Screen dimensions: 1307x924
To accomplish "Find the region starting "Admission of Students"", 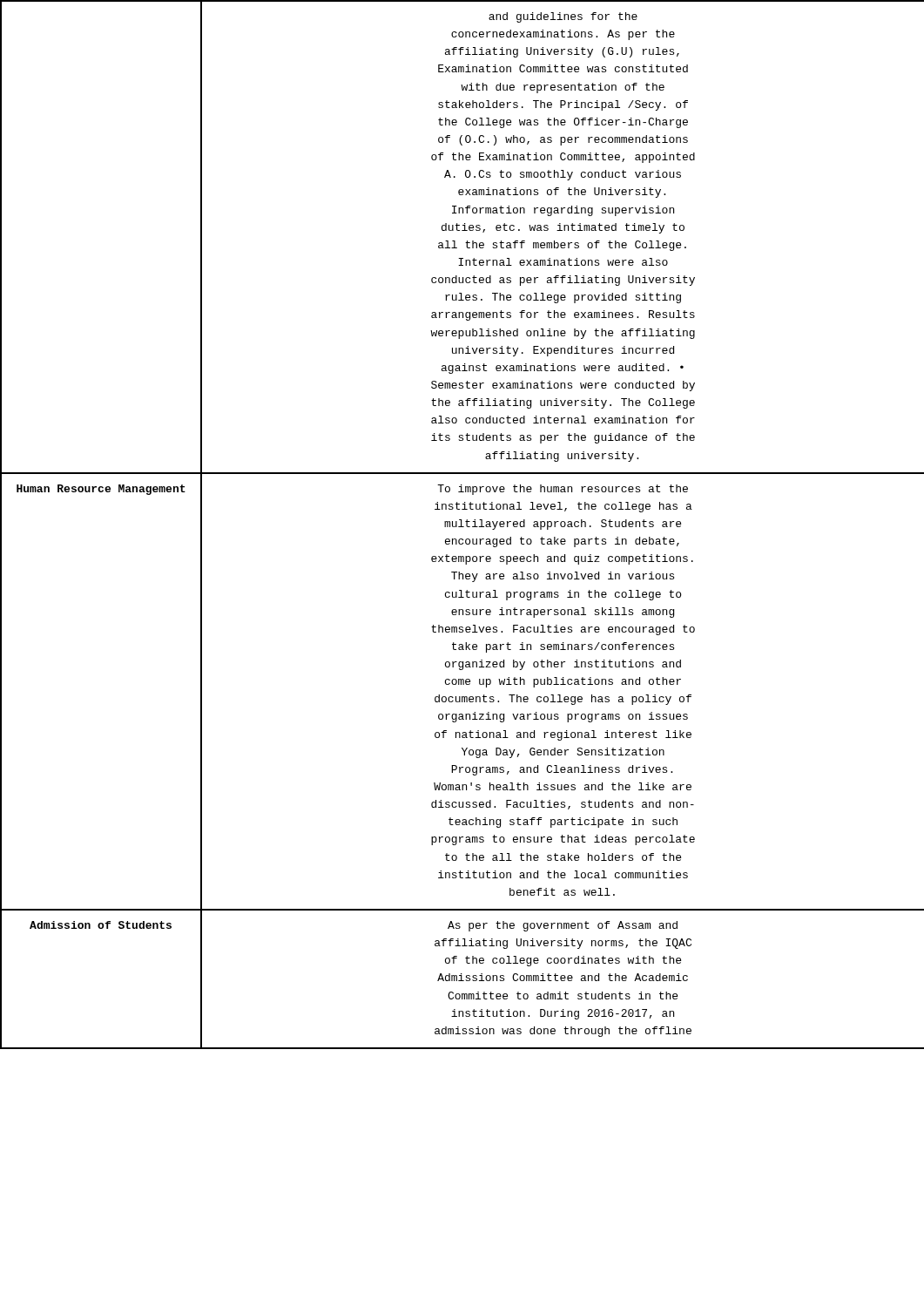I will [x=101, y=926].
